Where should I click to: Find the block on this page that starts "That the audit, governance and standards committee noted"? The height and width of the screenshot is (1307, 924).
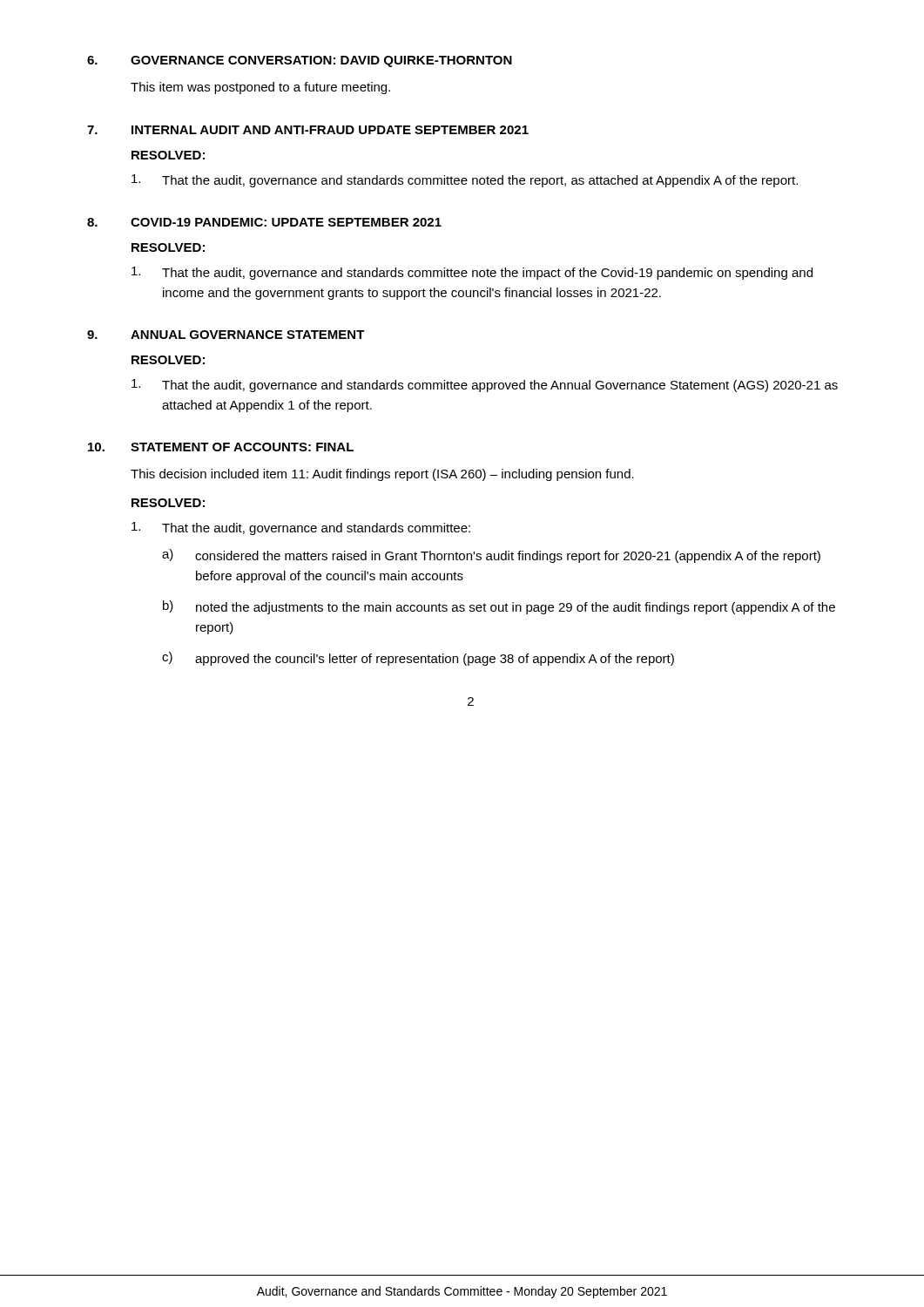492,180
